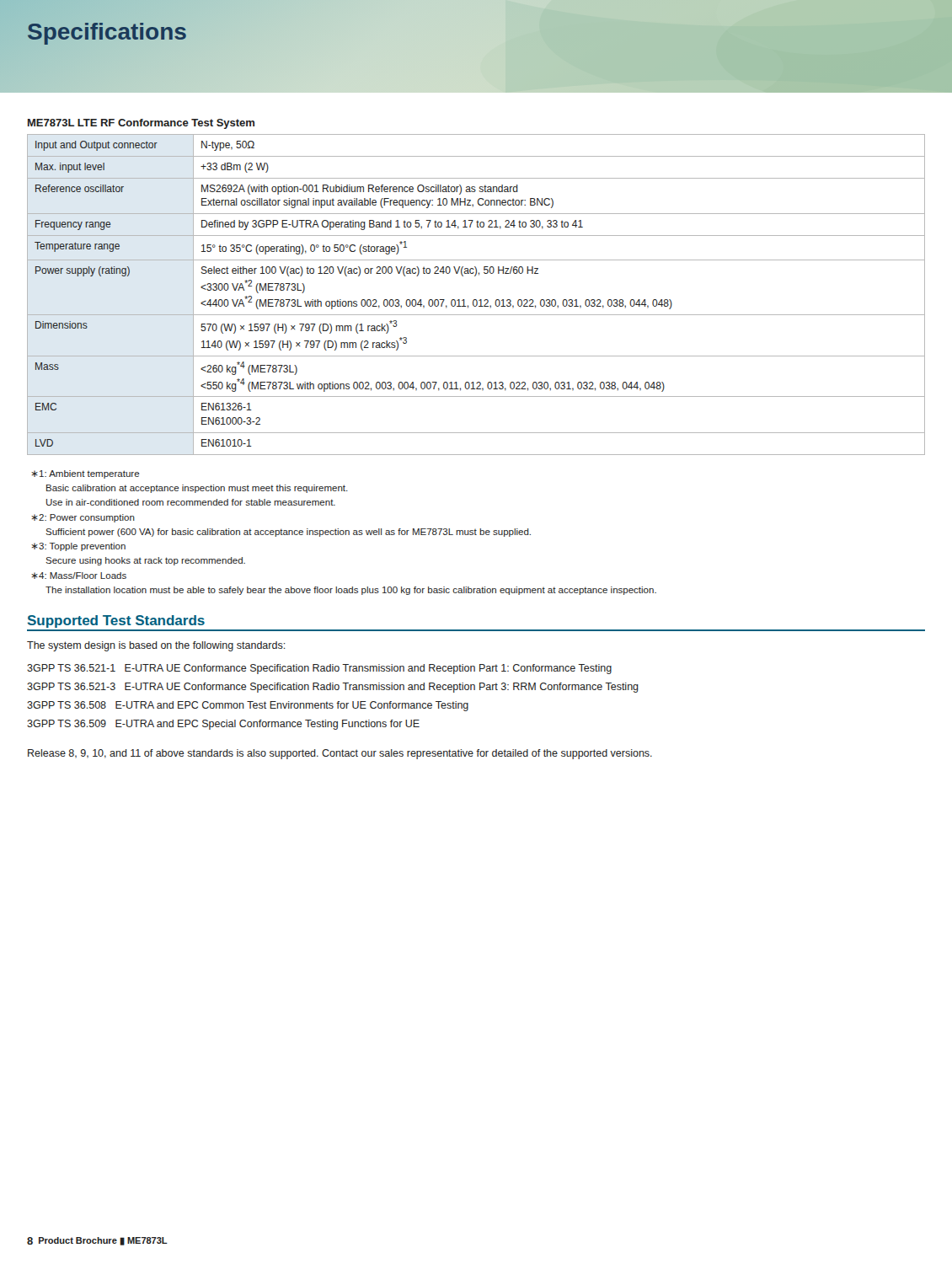Where is the passage that starts "3GPP TS 36.521-1 E-UTRA UE Conformance Specification Radio"?
Image resolution: width=952 pixels, height=1264 pixels.
(333, 696)
